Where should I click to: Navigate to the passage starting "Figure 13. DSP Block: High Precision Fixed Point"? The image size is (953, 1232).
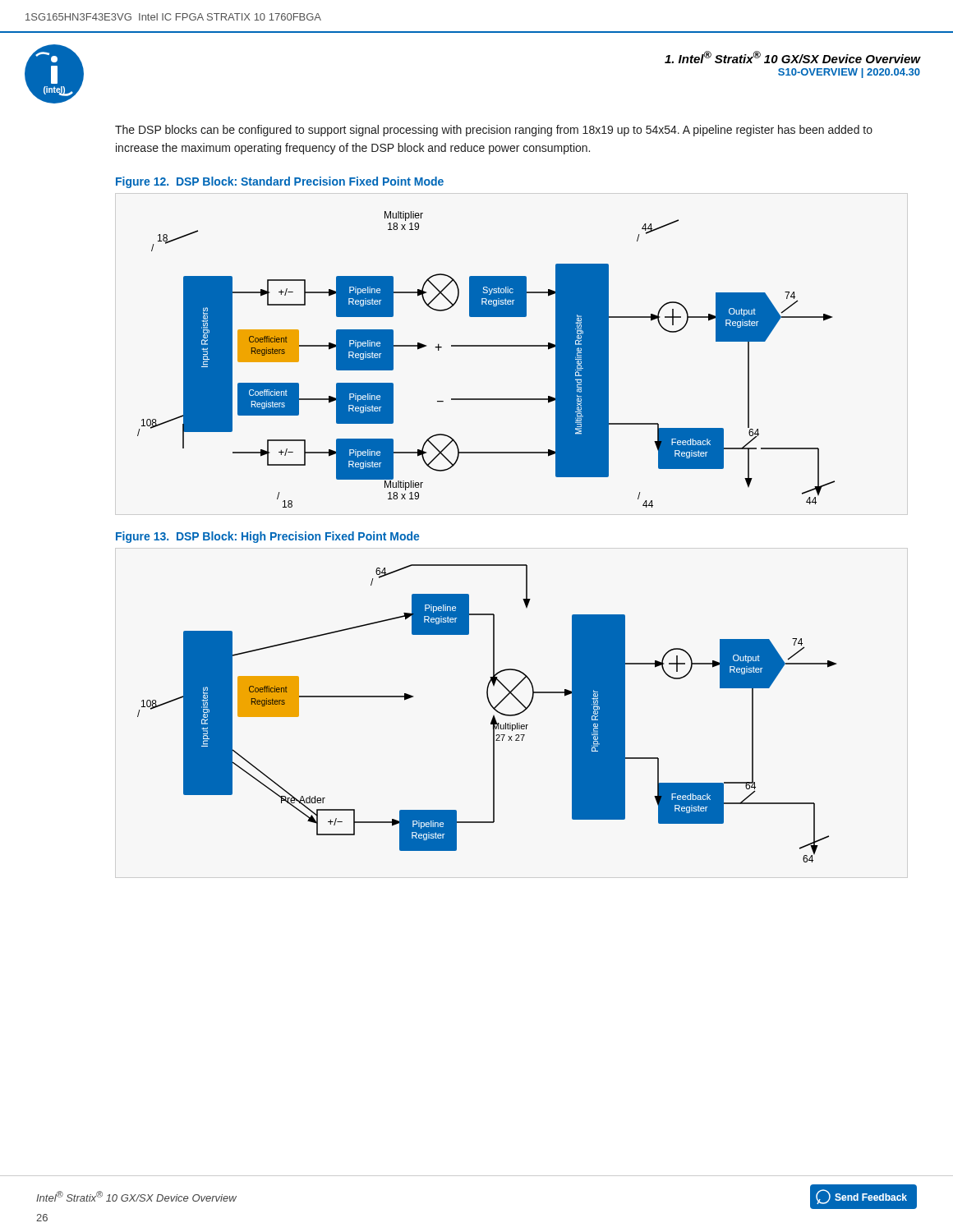tap(267, 536)
